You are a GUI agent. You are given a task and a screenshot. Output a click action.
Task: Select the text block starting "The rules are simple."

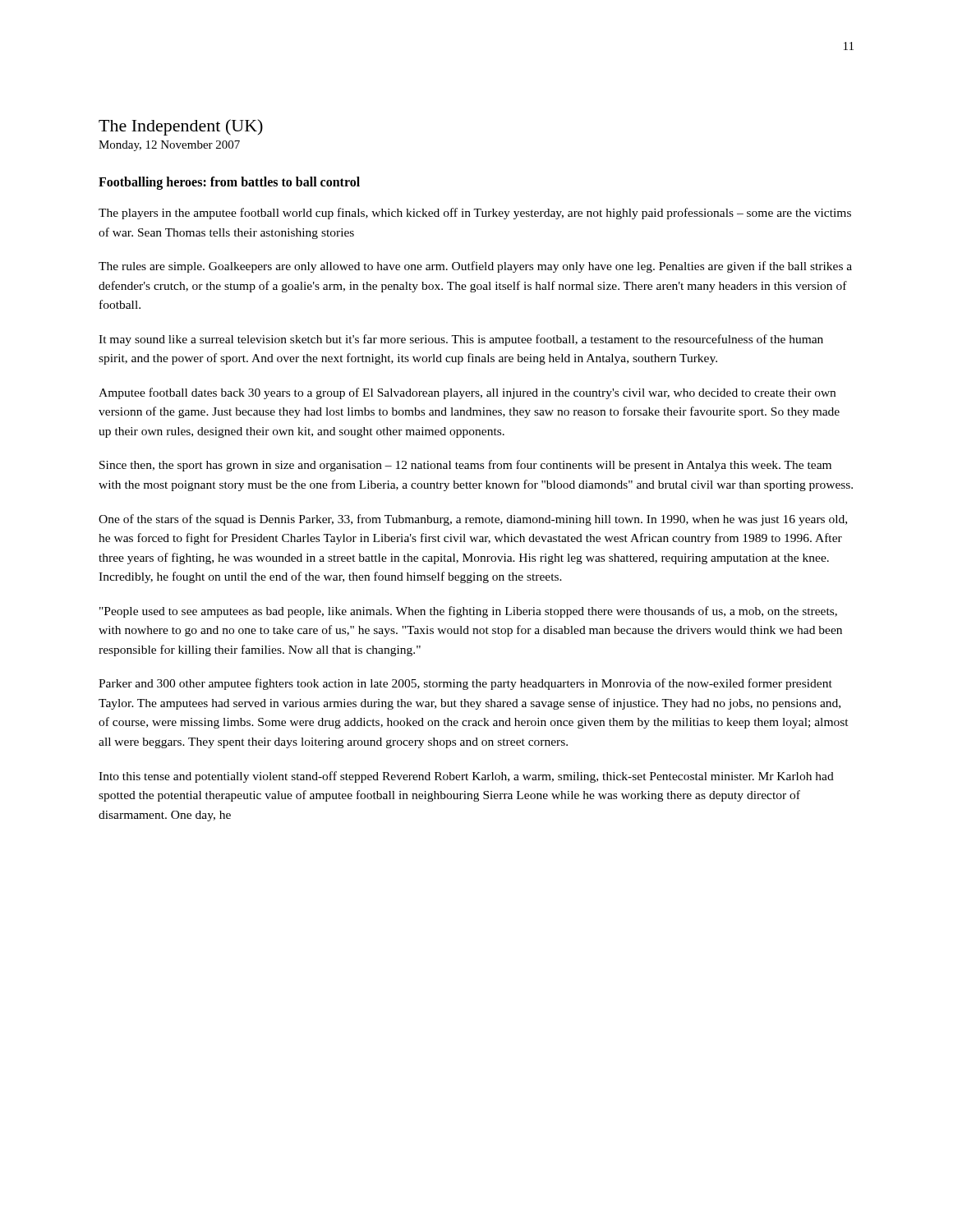point(475,285)
